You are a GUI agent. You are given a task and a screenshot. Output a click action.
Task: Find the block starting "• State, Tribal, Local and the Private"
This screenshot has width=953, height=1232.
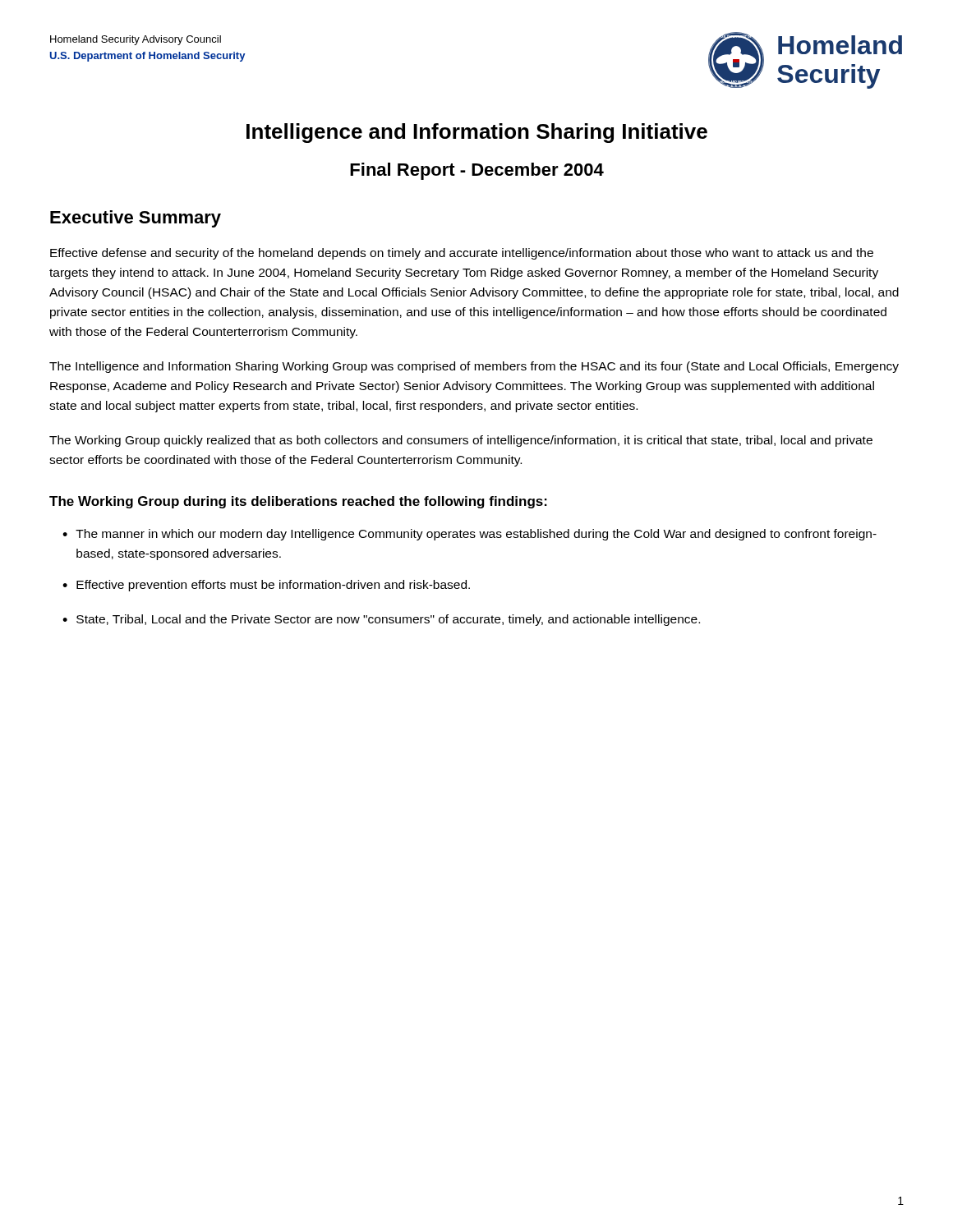(x=483, y=621)
